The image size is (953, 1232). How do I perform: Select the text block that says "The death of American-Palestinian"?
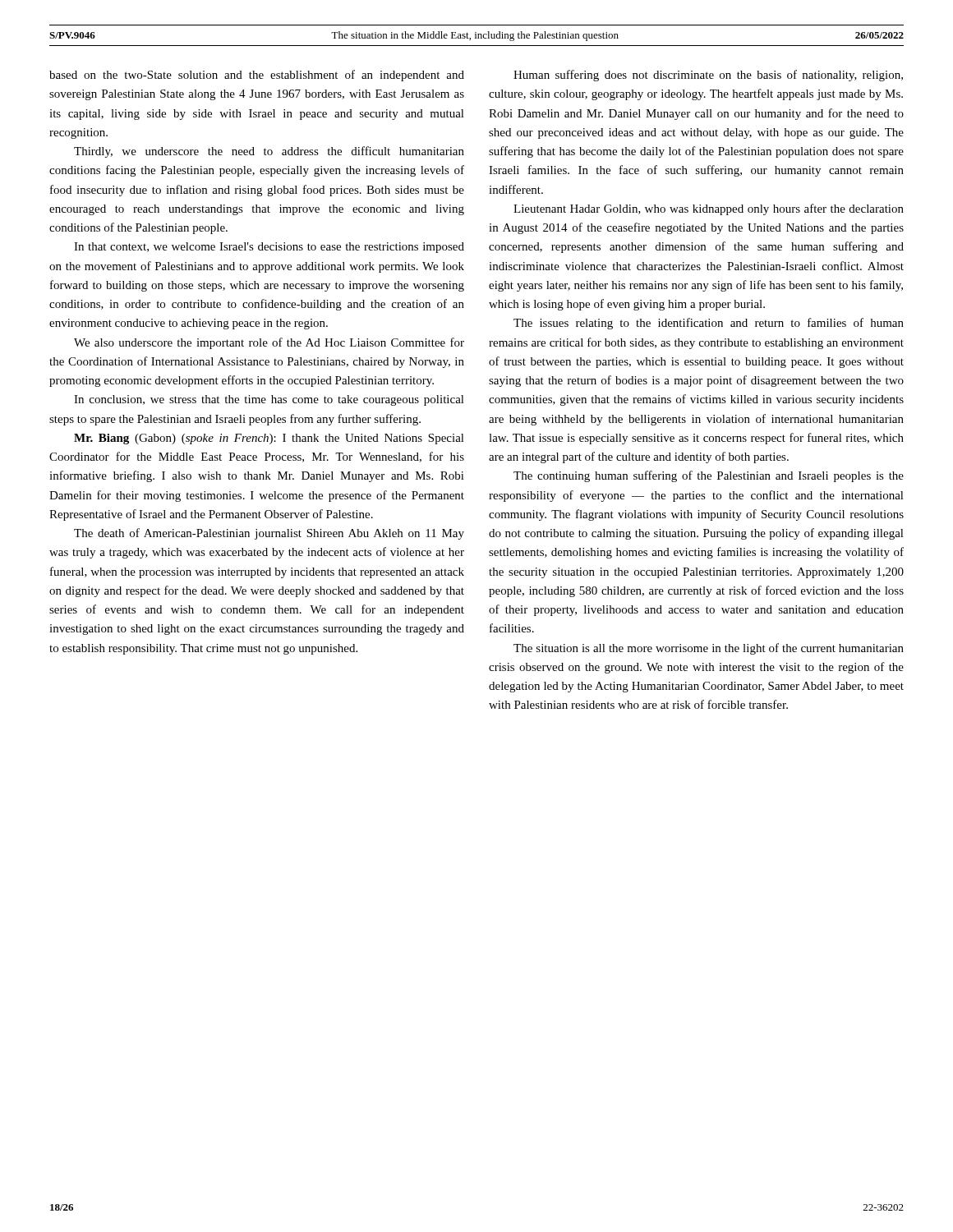(257, 591)
